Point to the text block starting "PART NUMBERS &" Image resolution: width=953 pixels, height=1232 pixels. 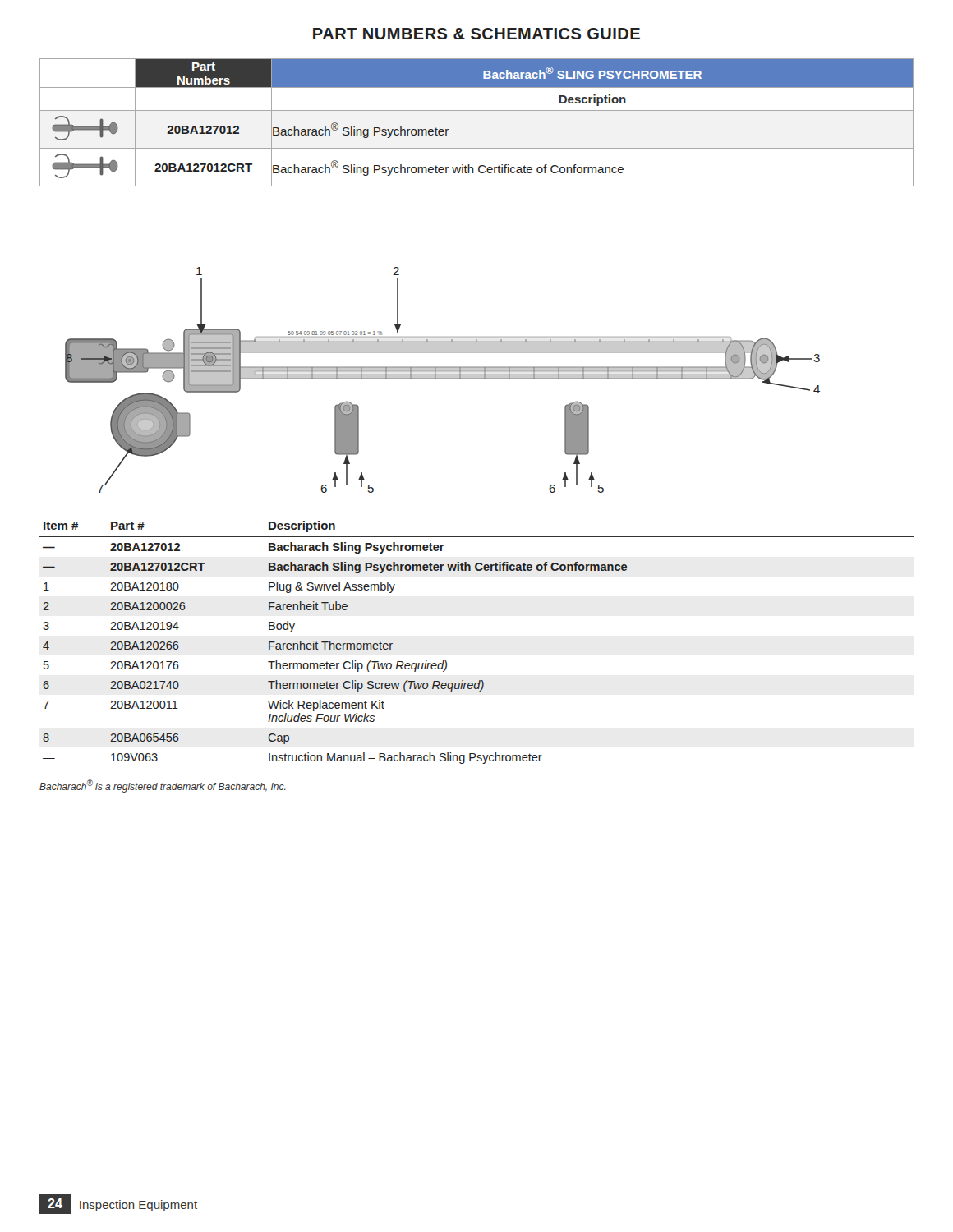coord(476,34)
